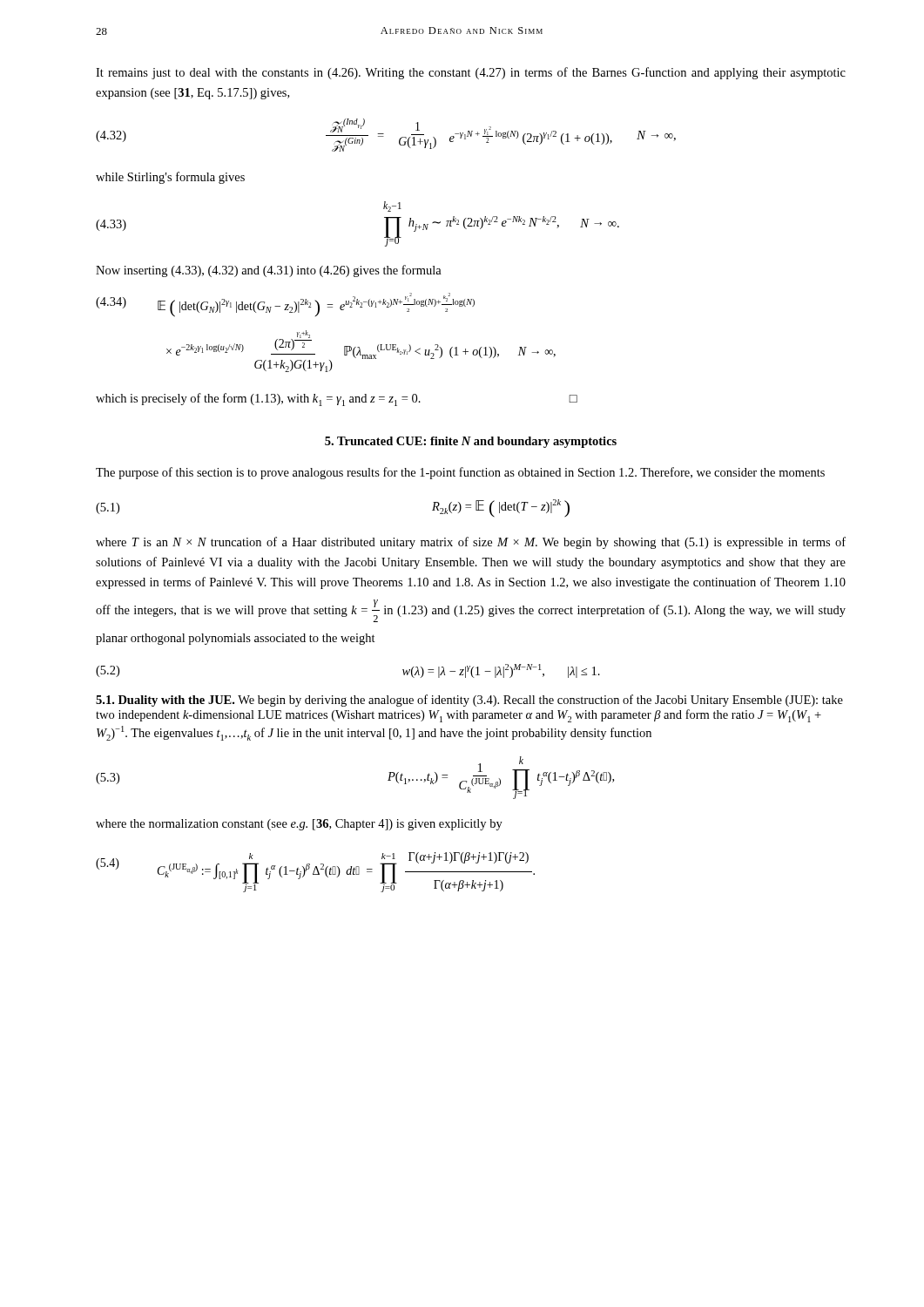Click the formula that begins "(5.1) R2k(z) = 𝔼 ( |det(T − z)|2k"
The width and height of the screenshot is (924, 1307).
(471, 508)
